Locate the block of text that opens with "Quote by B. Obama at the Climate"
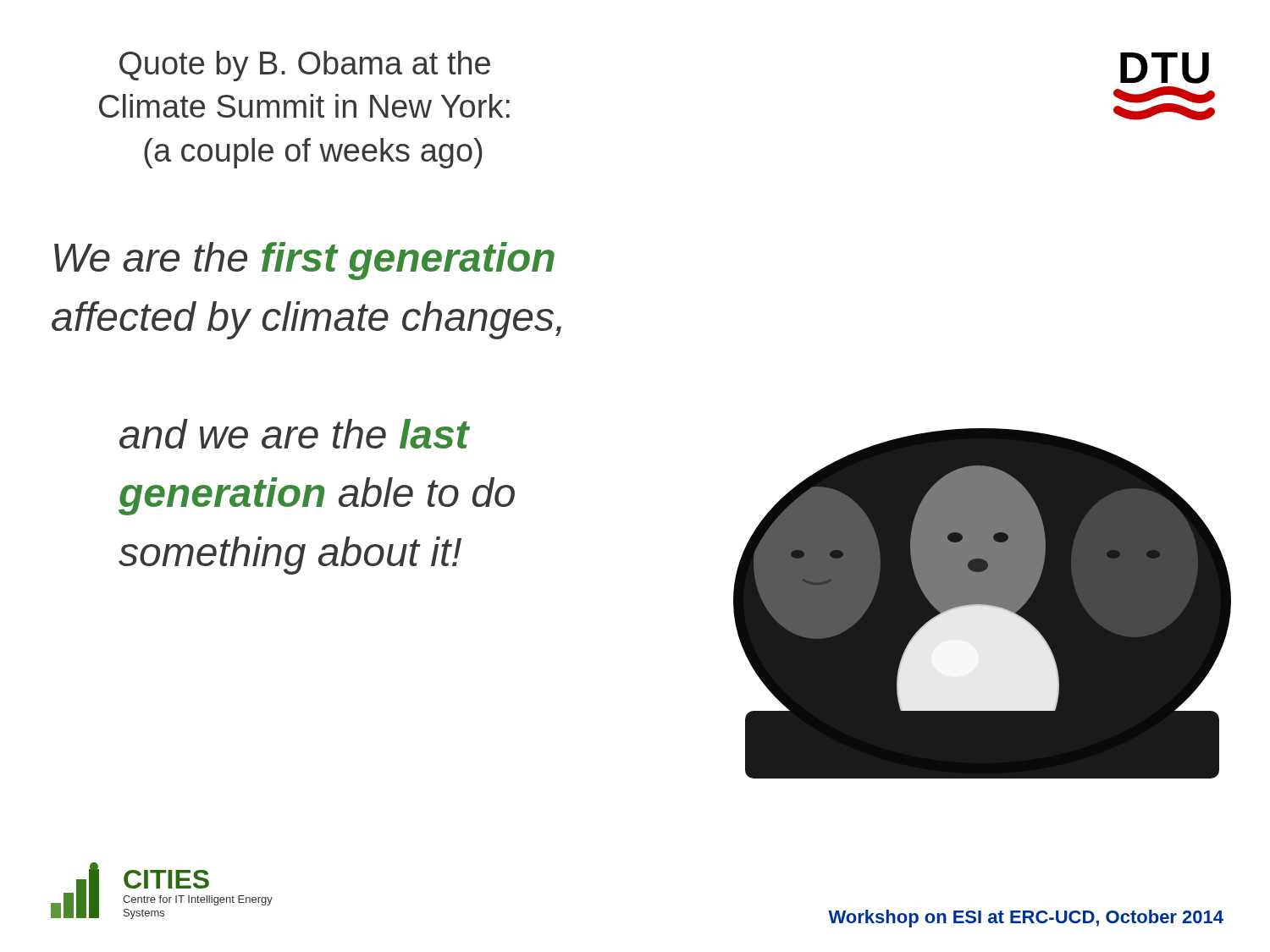The image size is (1270, 952). coord(305,107)
